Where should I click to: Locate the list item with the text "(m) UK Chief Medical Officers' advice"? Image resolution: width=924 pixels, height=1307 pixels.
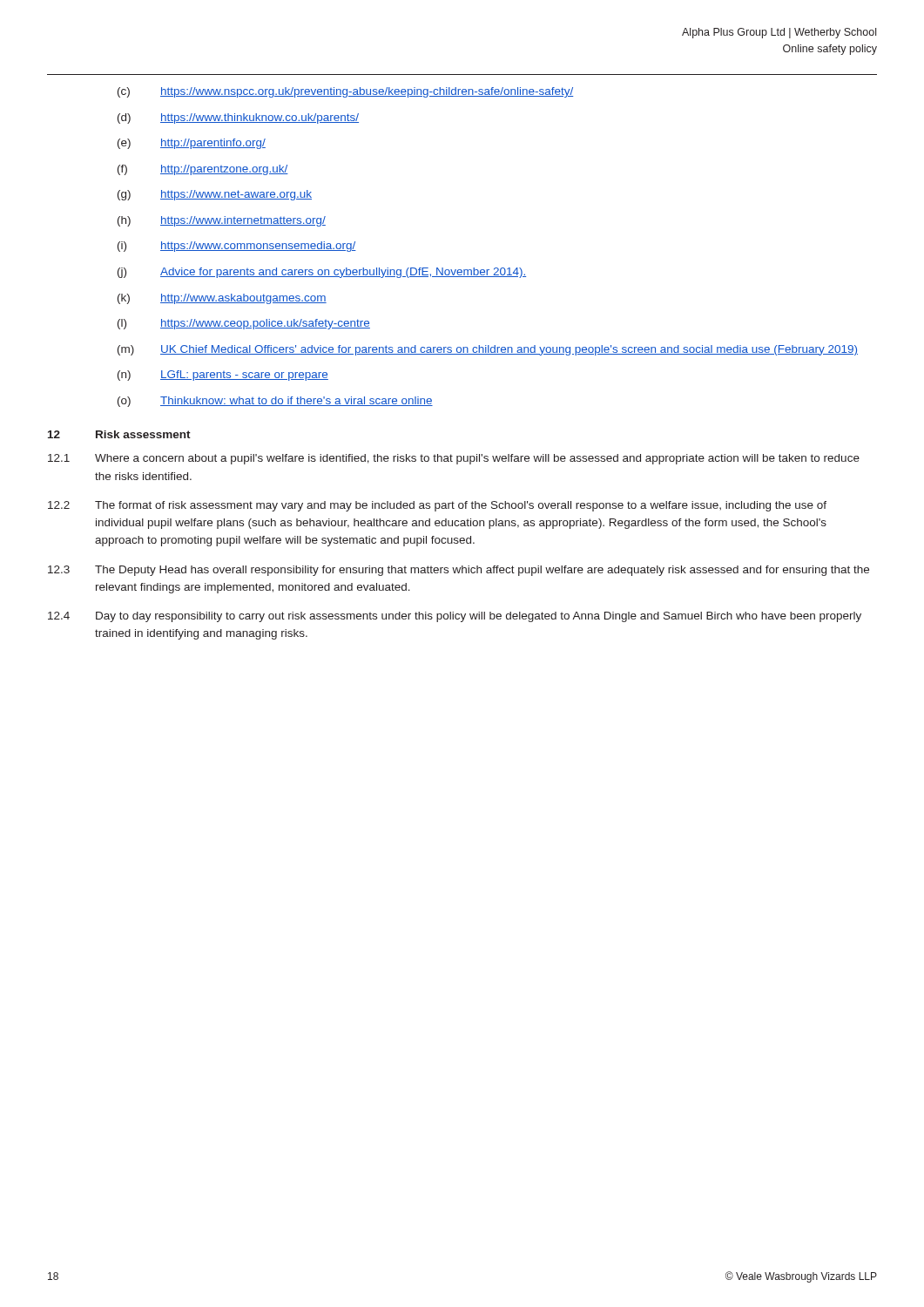pos(497,349)
